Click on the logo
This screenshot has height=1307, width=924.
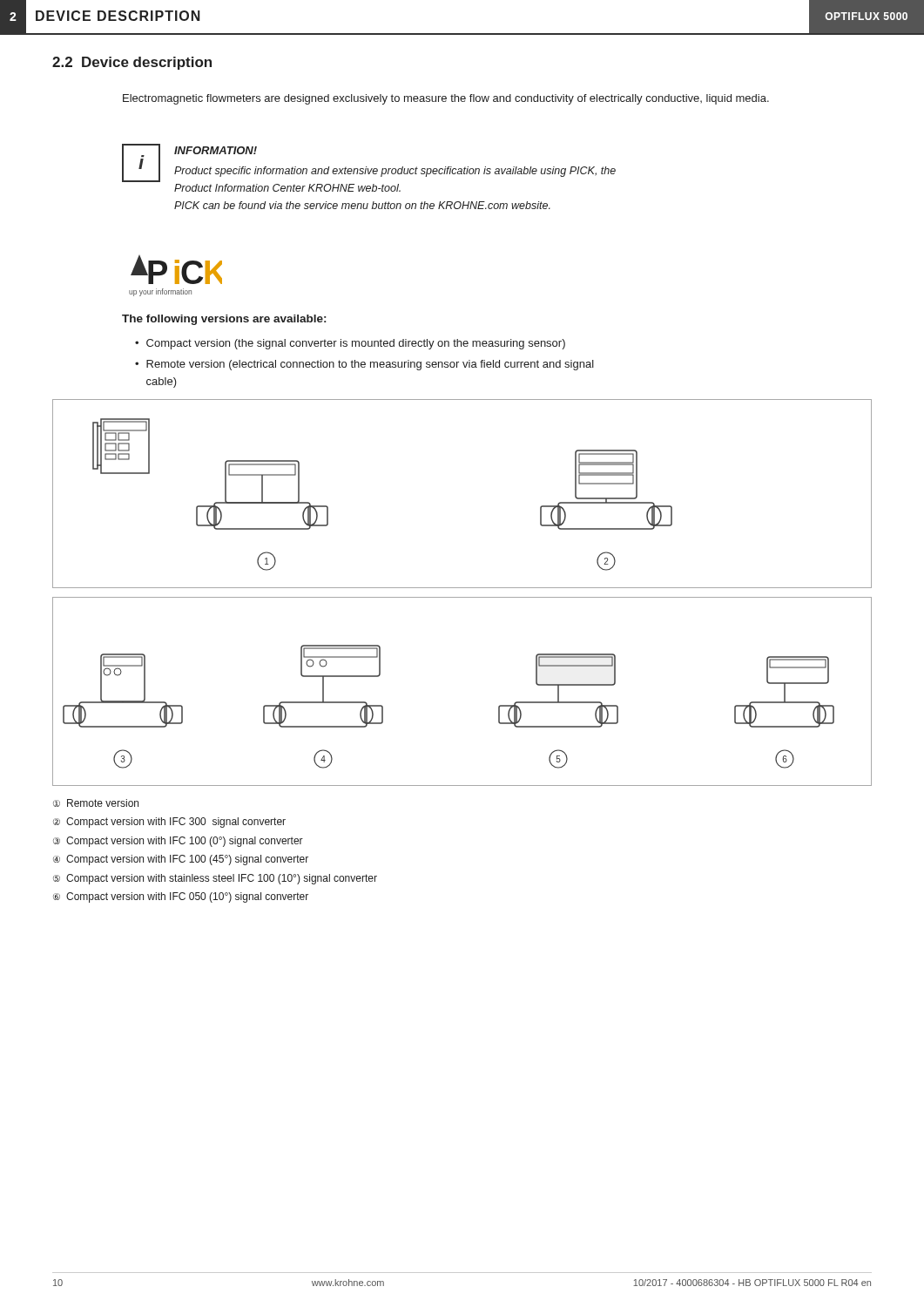pyautogui.click(x=172, y=271)
